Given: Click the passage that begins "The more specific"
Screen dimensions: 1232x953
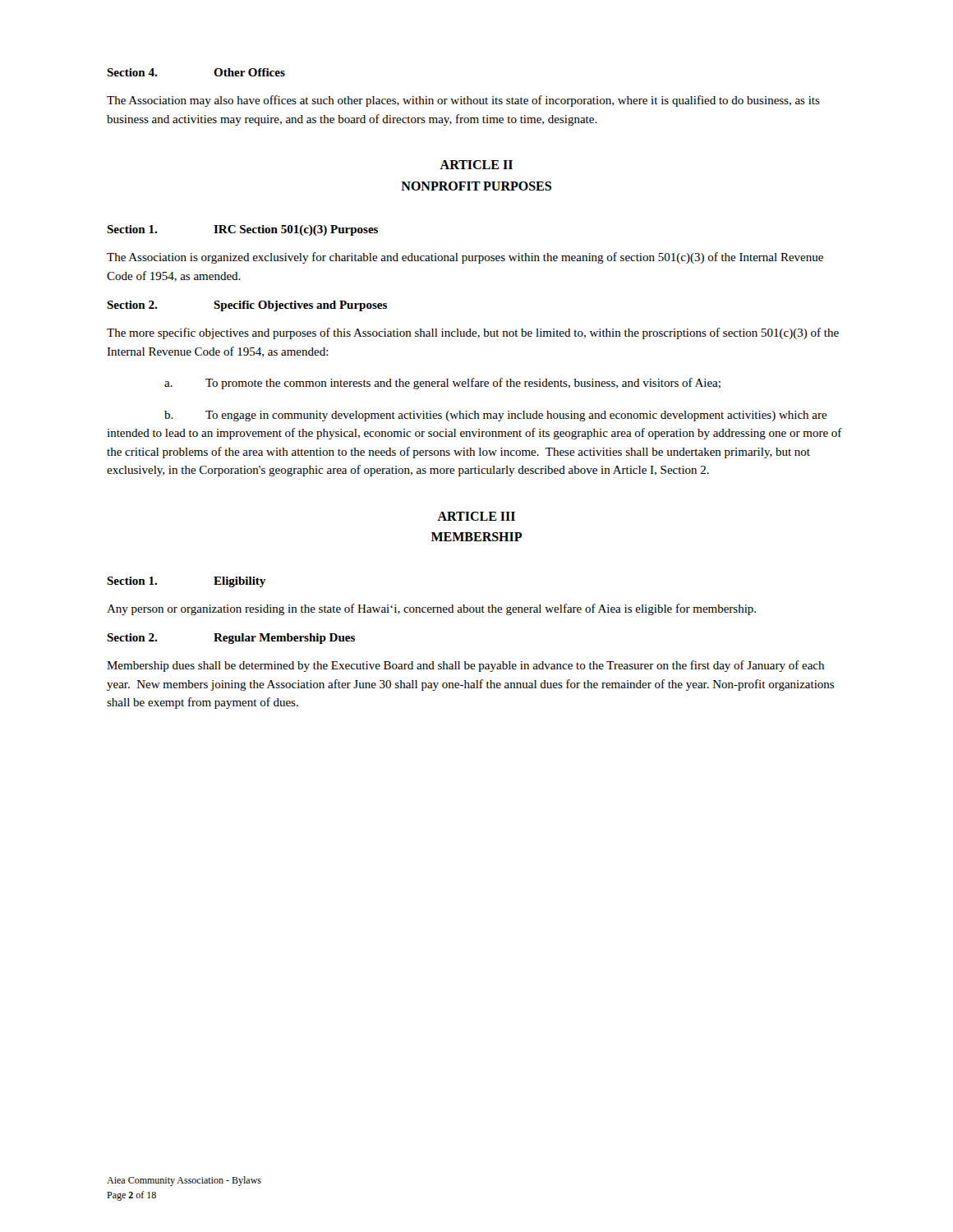Looking at the screenshot, I should pyautogui.click(x=473, y=342).
